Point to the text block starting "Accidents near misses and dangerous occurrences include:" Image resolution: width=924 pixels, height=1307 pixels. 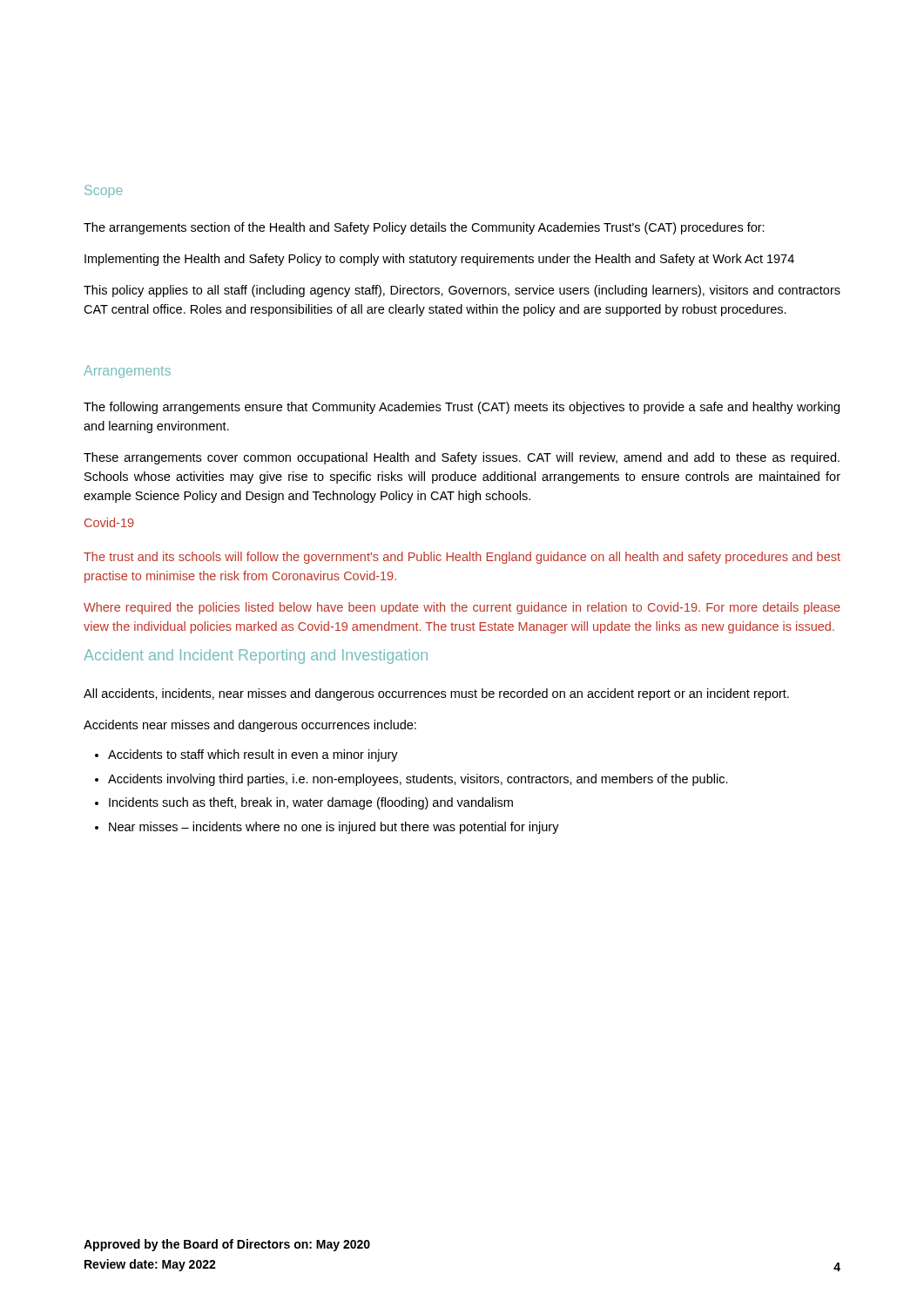coord(250,726)
